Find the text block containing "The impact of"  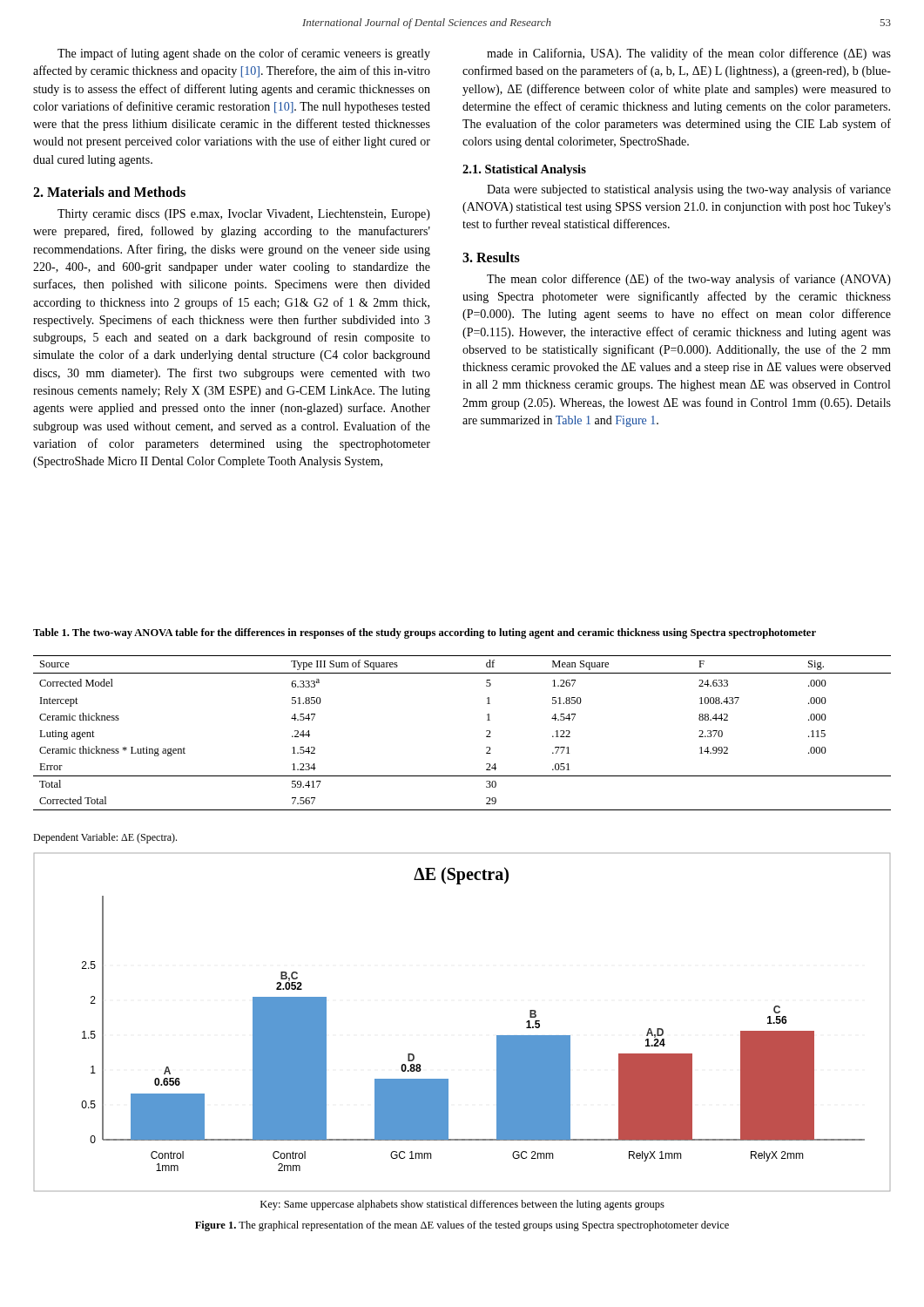point(232,107)
